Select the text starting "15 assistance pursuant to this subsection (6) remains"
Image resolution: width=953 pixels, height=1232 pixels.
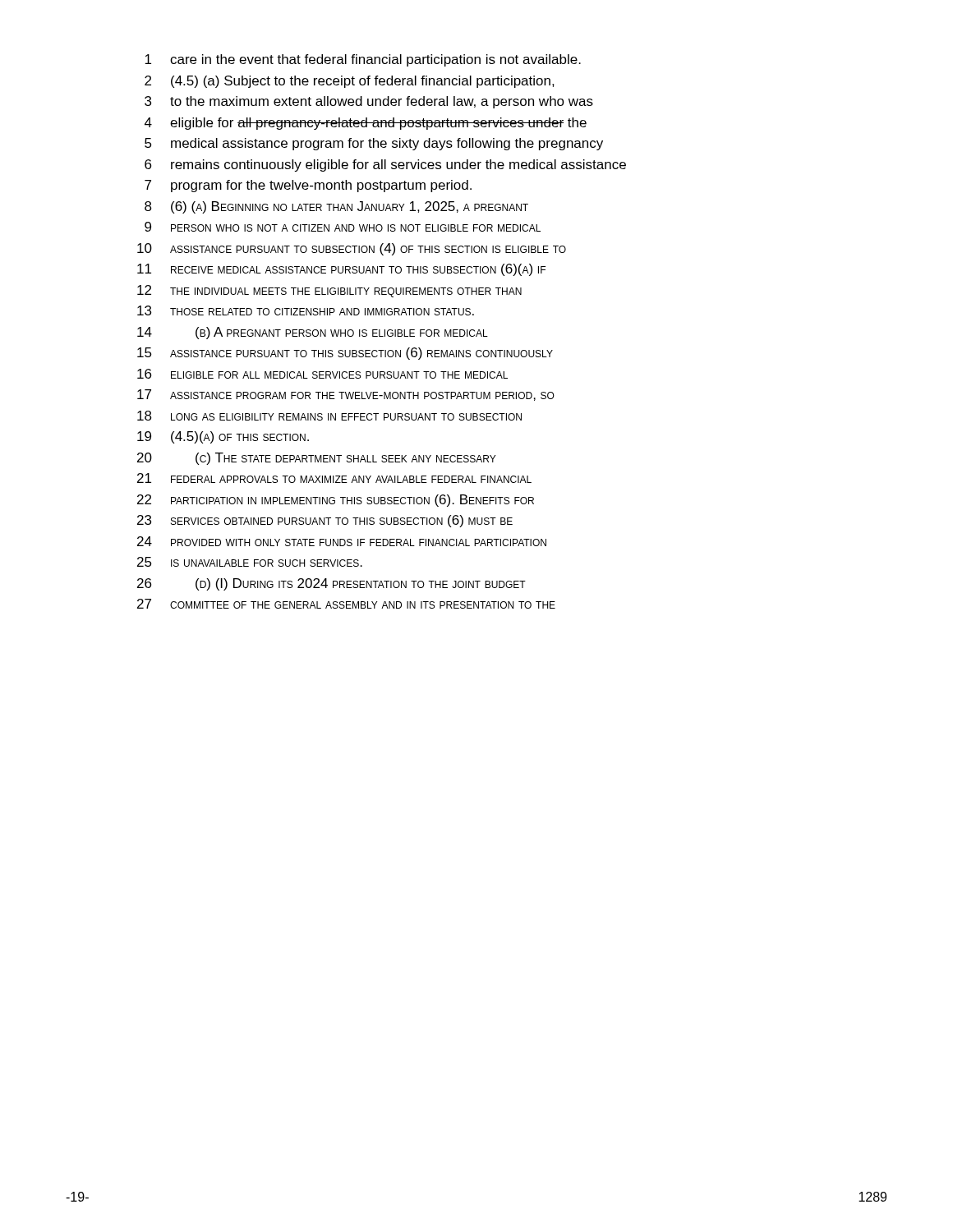point(497,353)
